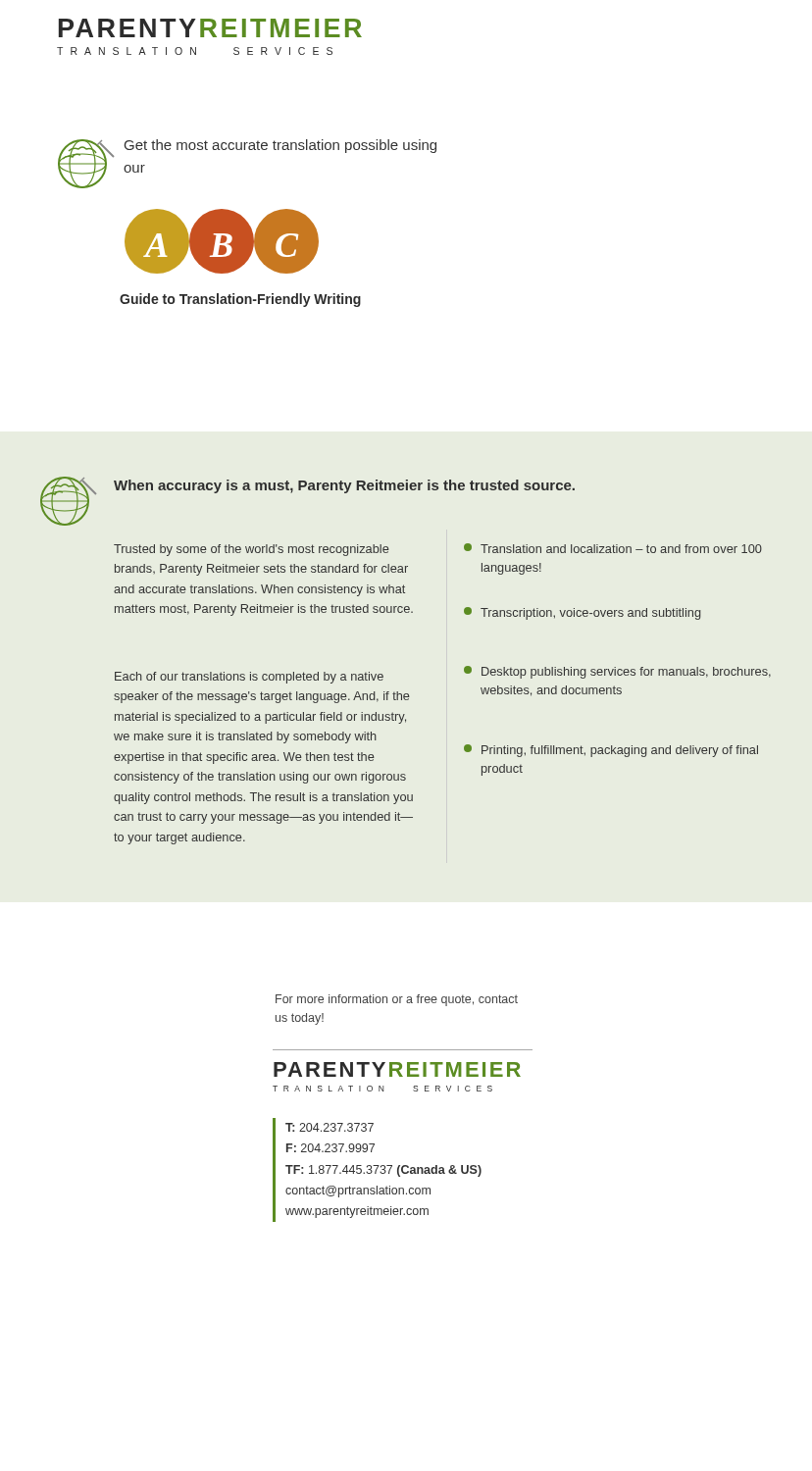Select the text that says "Get the most accurate translation possible using our"

point(281,156)
